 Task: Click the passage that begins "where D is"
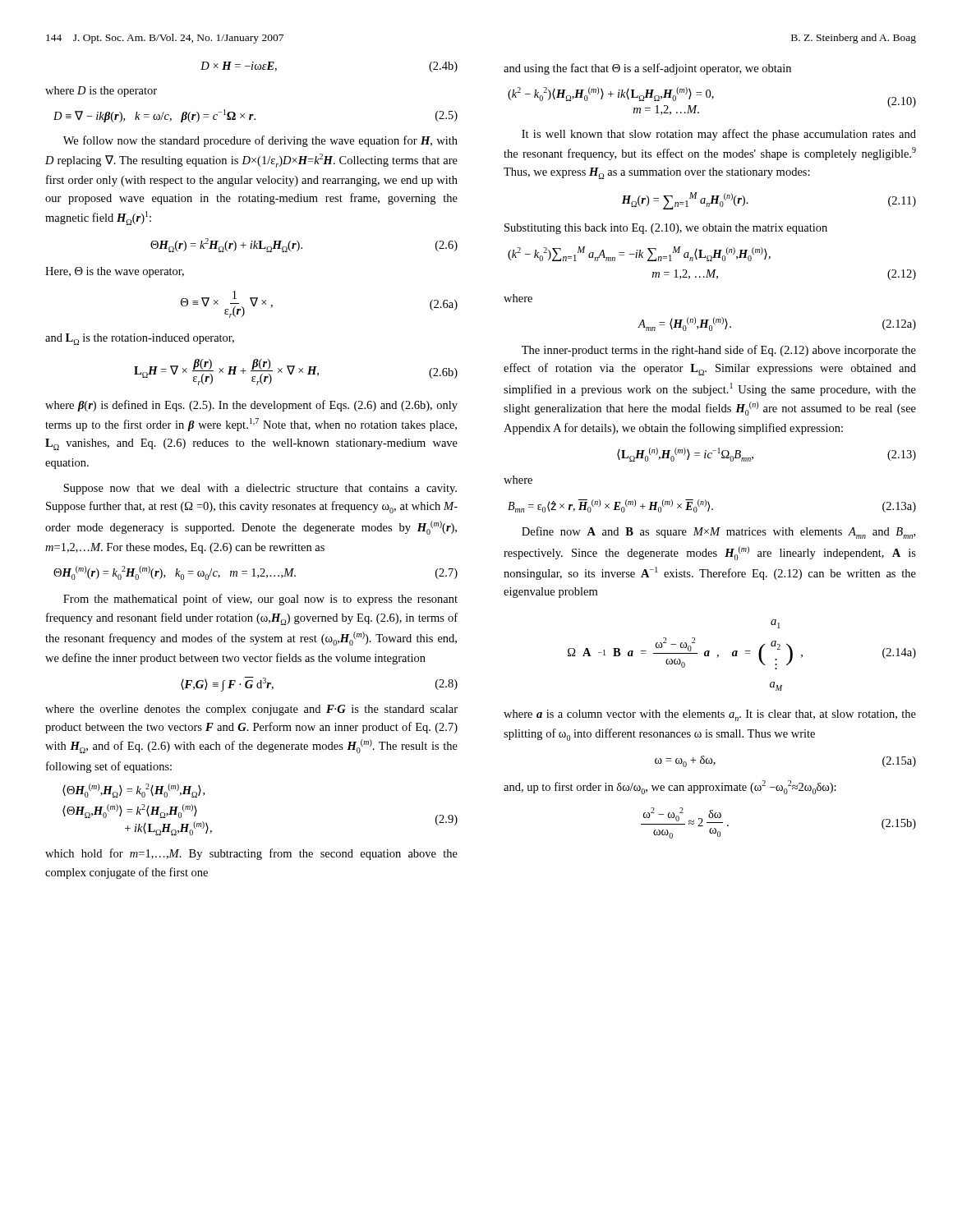pos(101,92)
